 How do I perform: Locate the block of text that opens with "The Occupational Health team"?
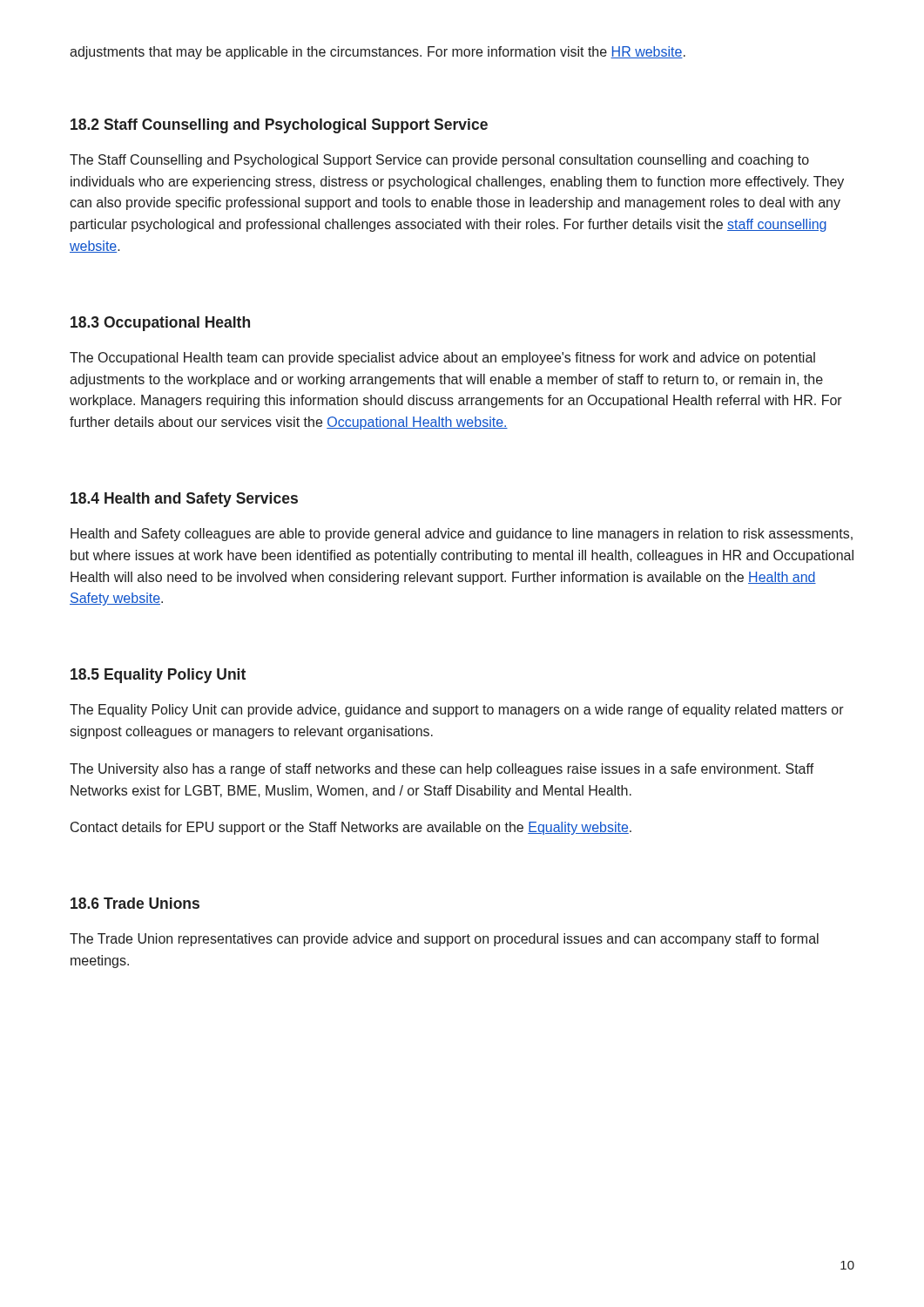coord(456,390)
